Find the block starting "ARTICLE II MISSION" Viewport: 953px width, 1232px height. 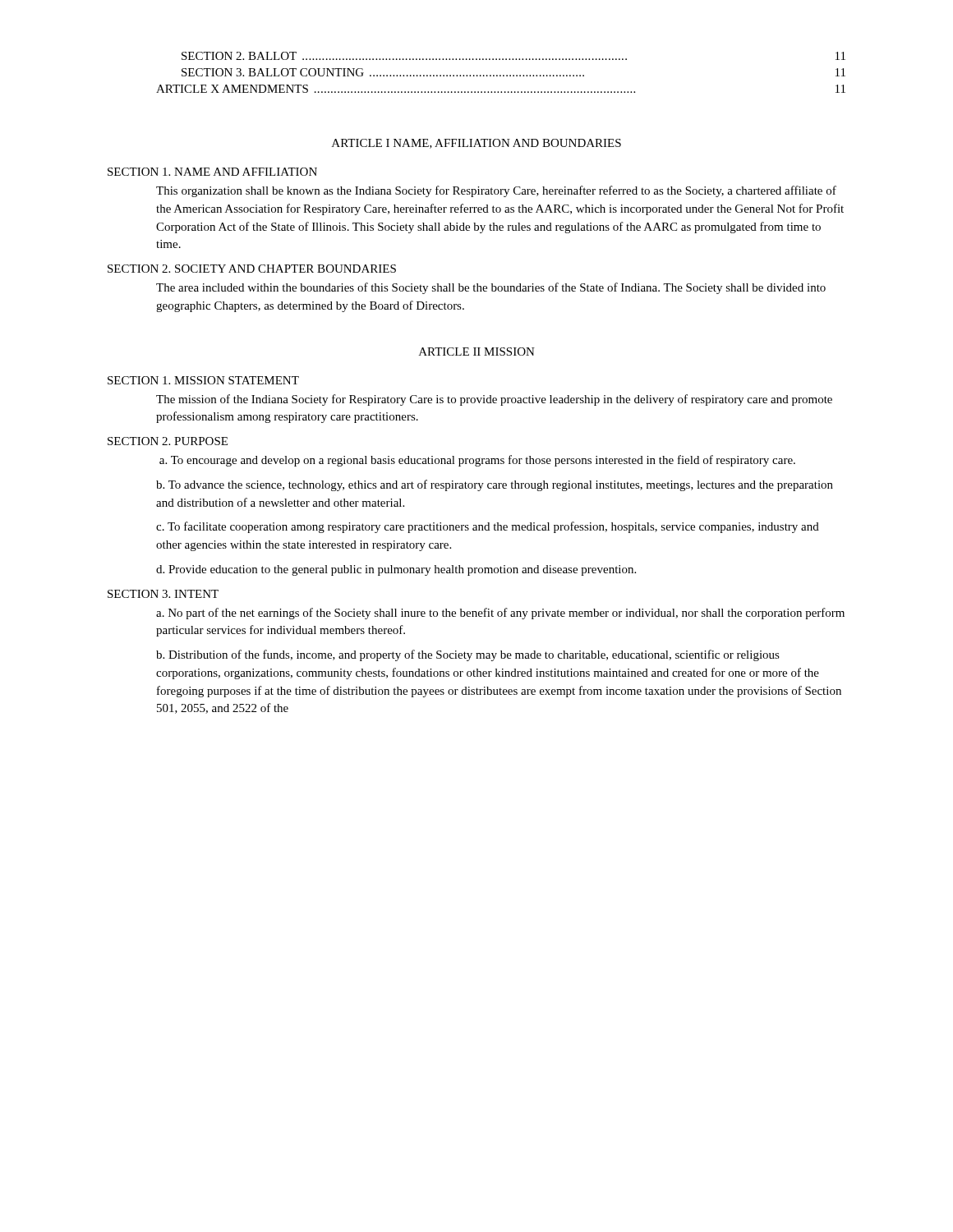(x=476, y=351)
